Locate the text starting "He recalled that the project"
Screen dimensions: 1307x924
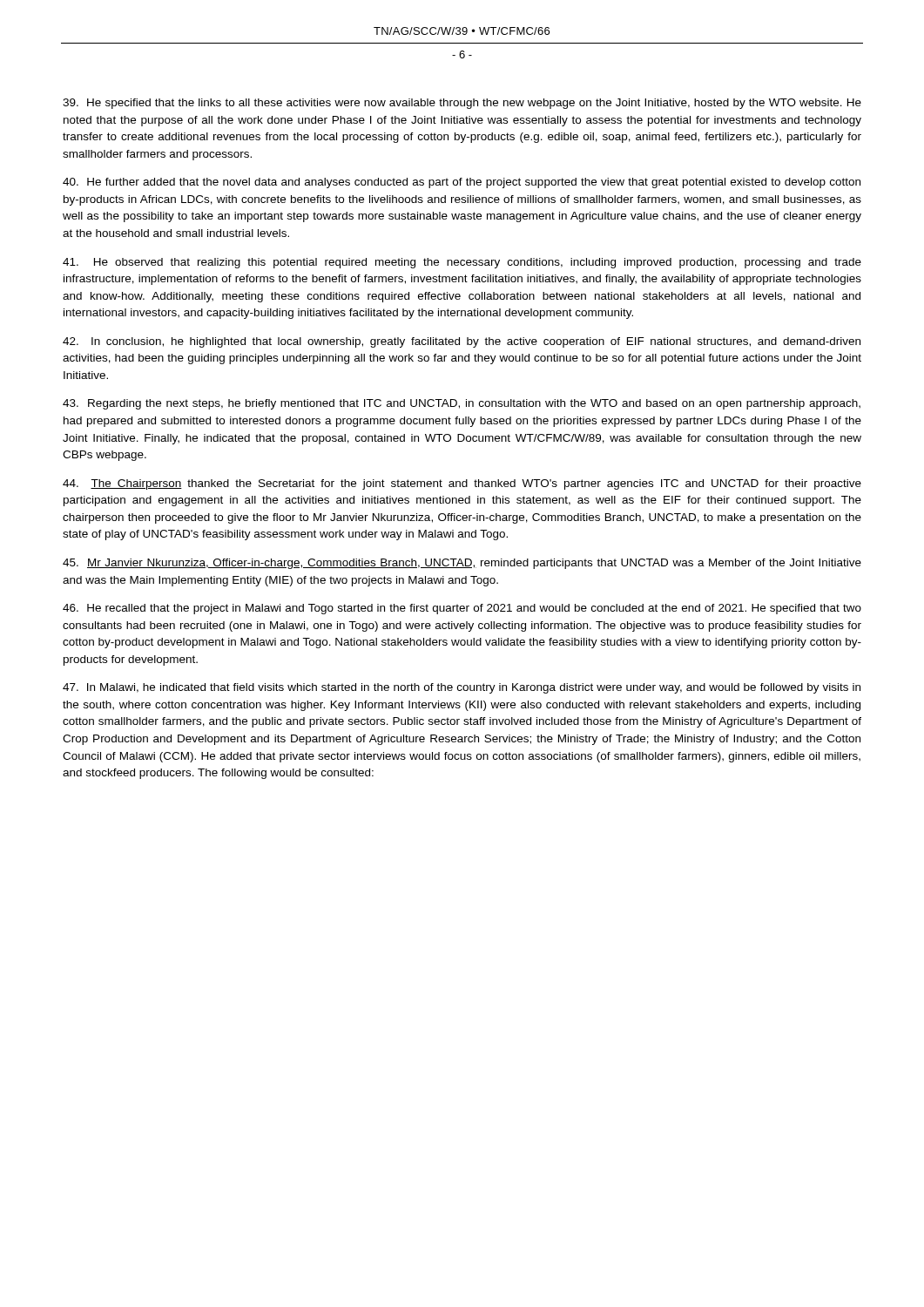click(462, 633)
